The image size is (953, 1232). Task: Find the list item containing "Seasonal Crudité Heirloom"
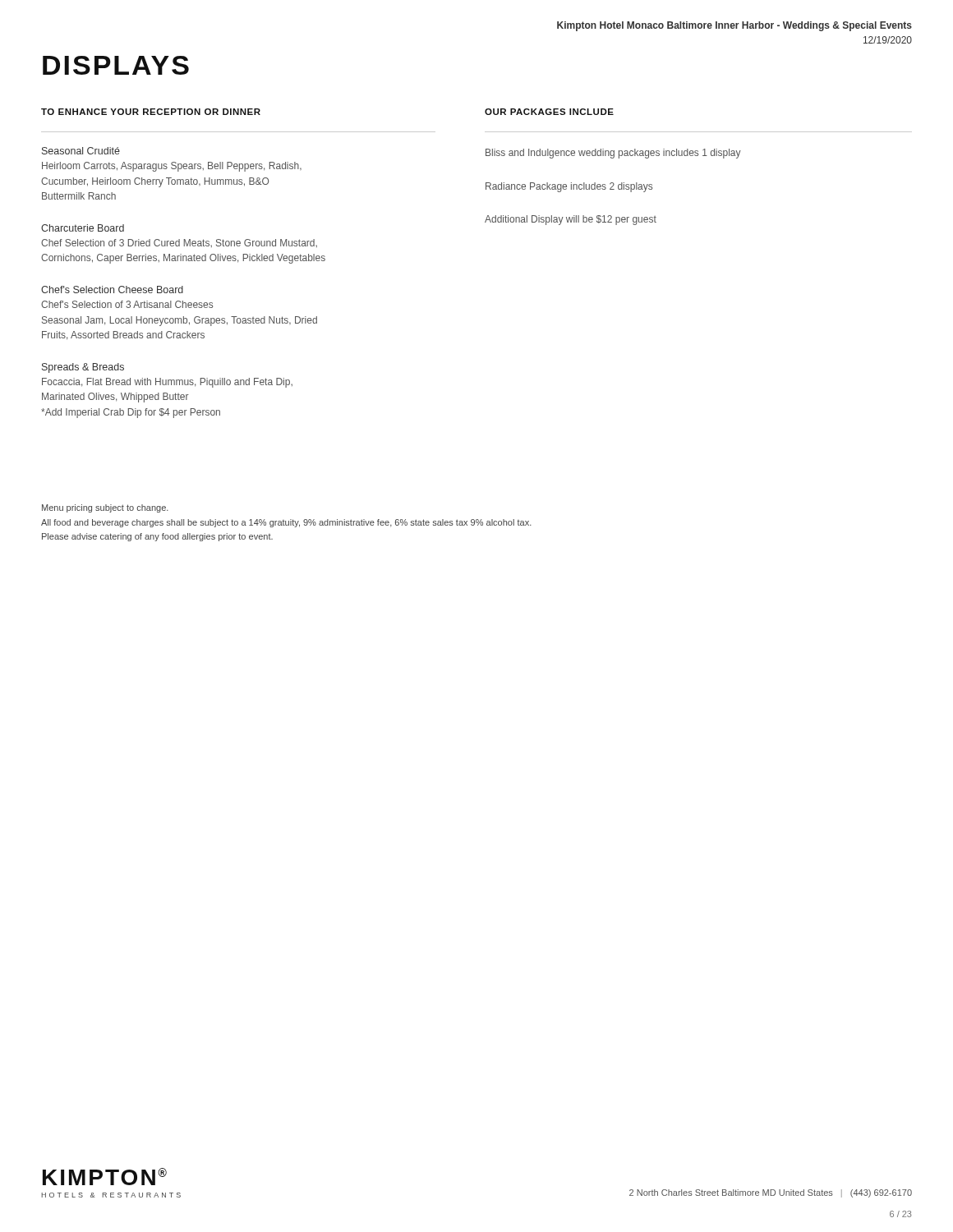[x=238, y=175]
